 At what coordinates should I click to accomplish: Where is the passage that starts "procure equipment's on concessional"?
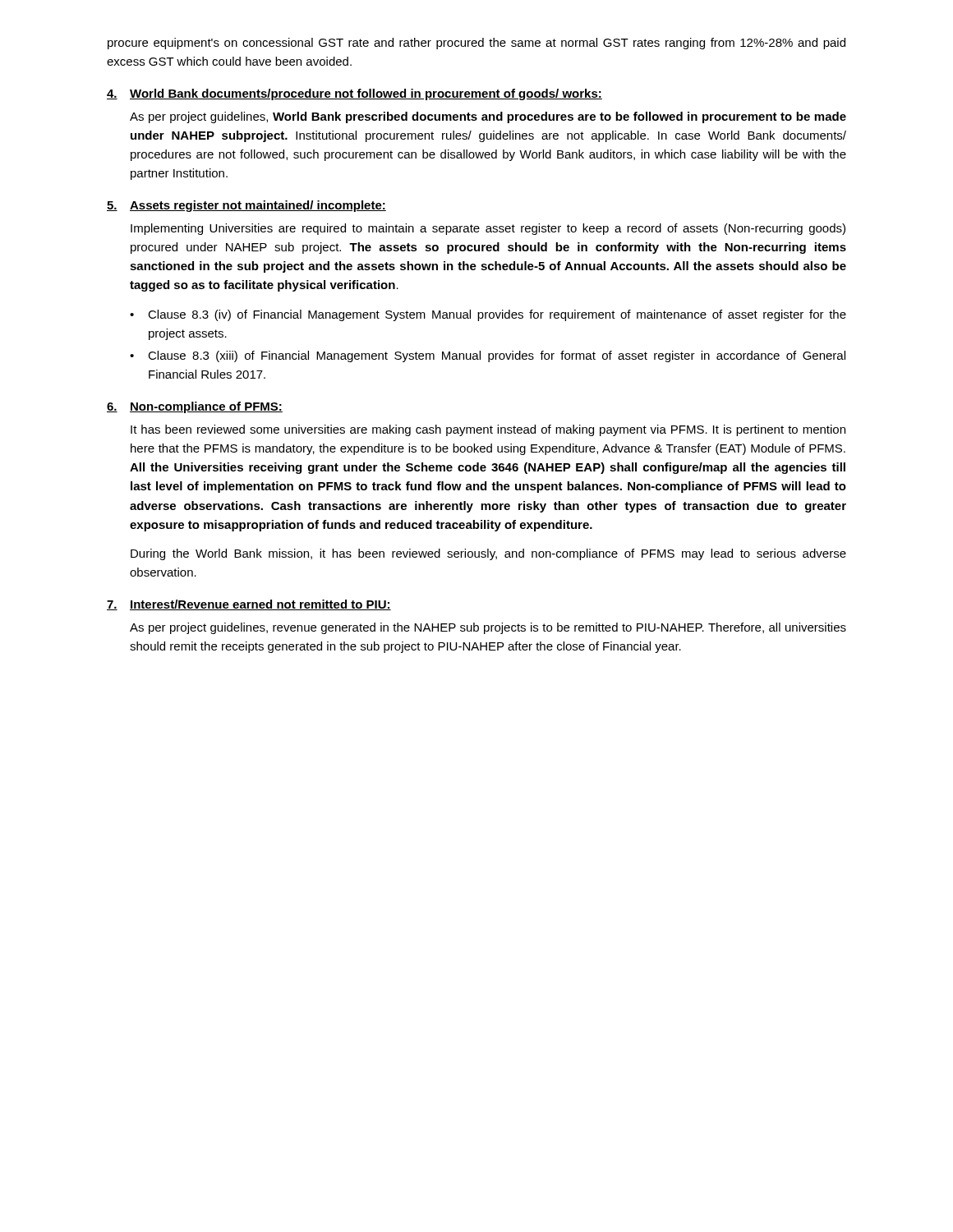[x=476, y=52]
